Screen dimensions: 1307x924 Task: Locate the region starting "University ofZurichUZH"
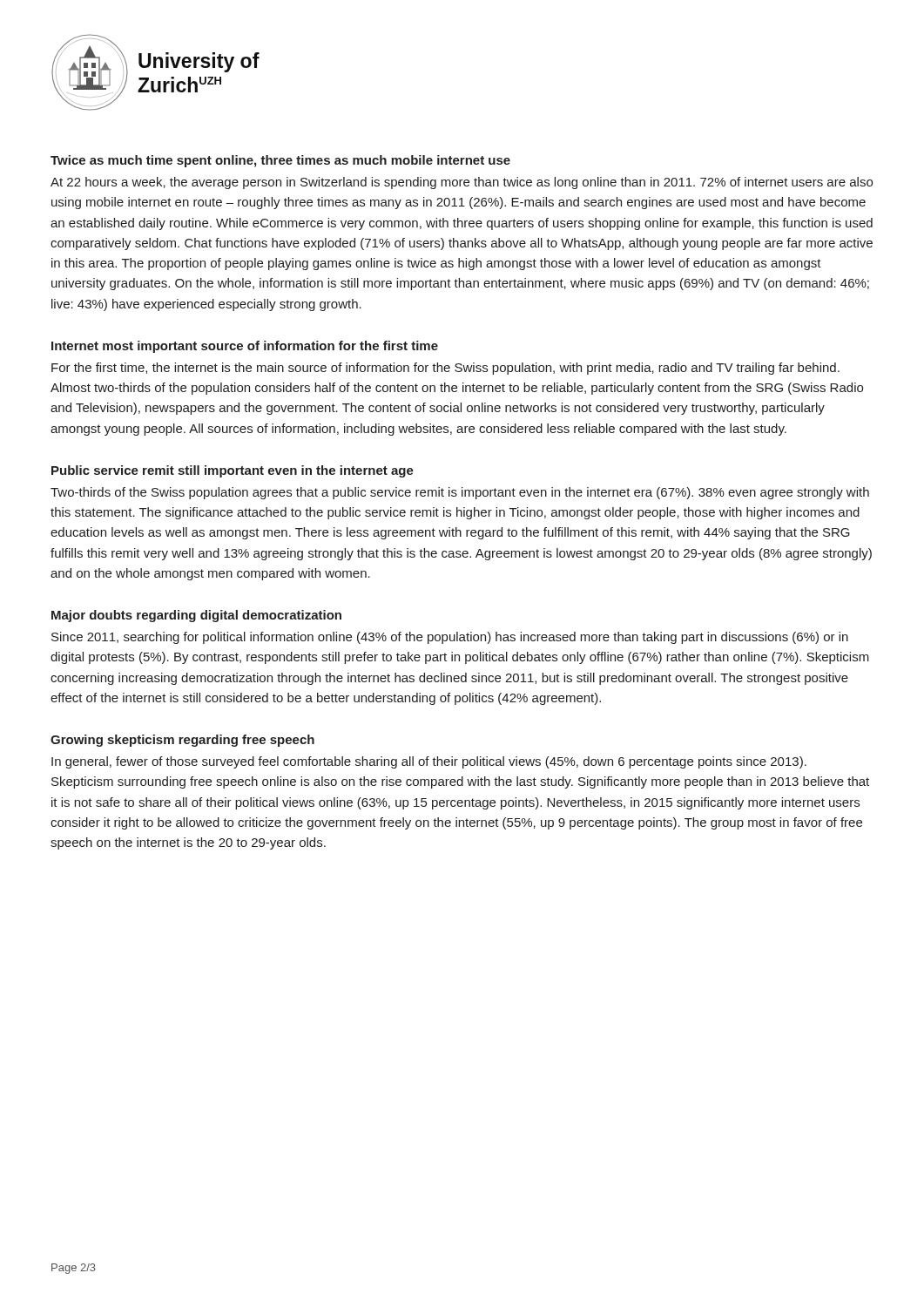(x=198, y=73)
